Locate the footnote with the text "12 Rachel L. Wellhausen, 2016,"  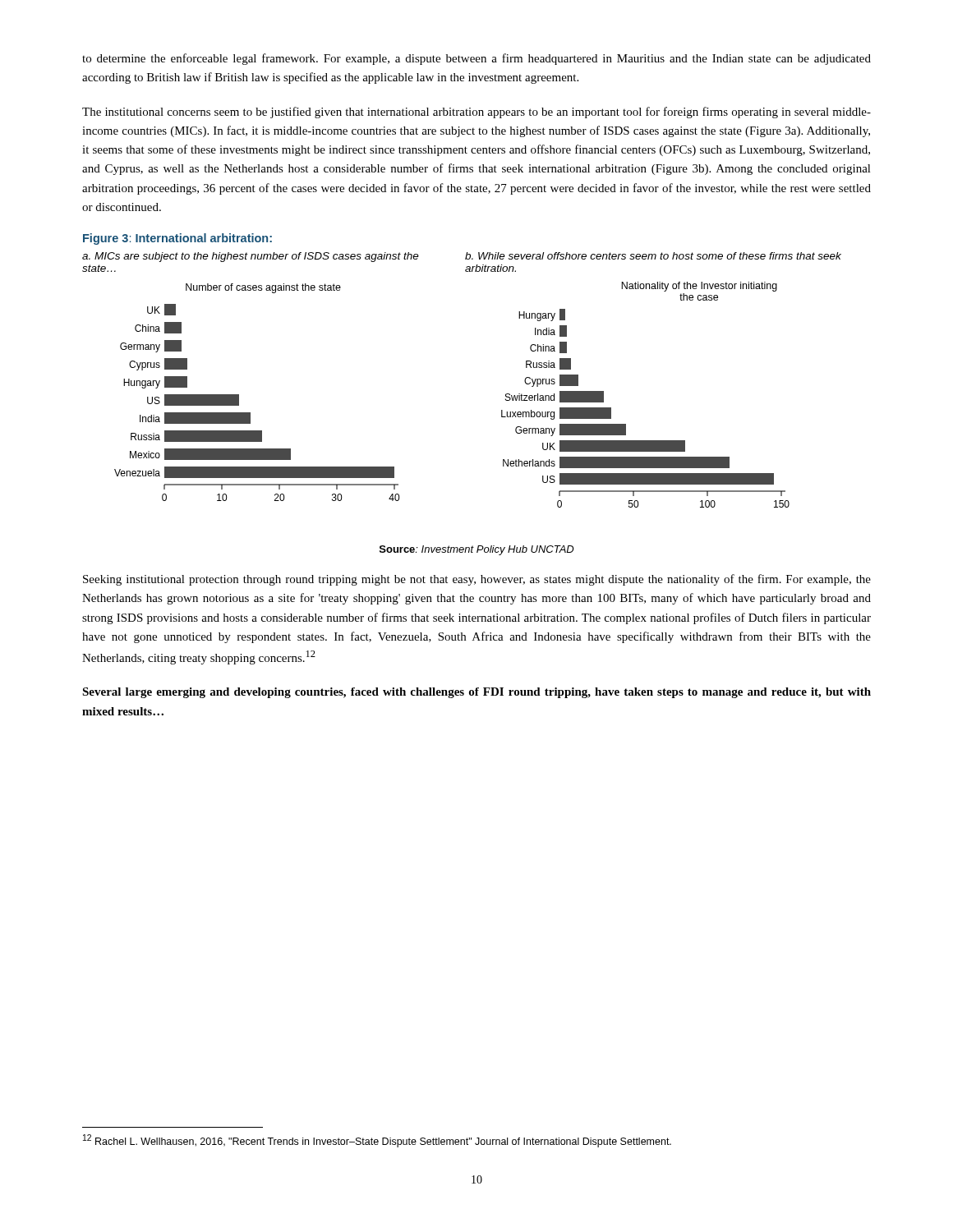coord(377,1141)
